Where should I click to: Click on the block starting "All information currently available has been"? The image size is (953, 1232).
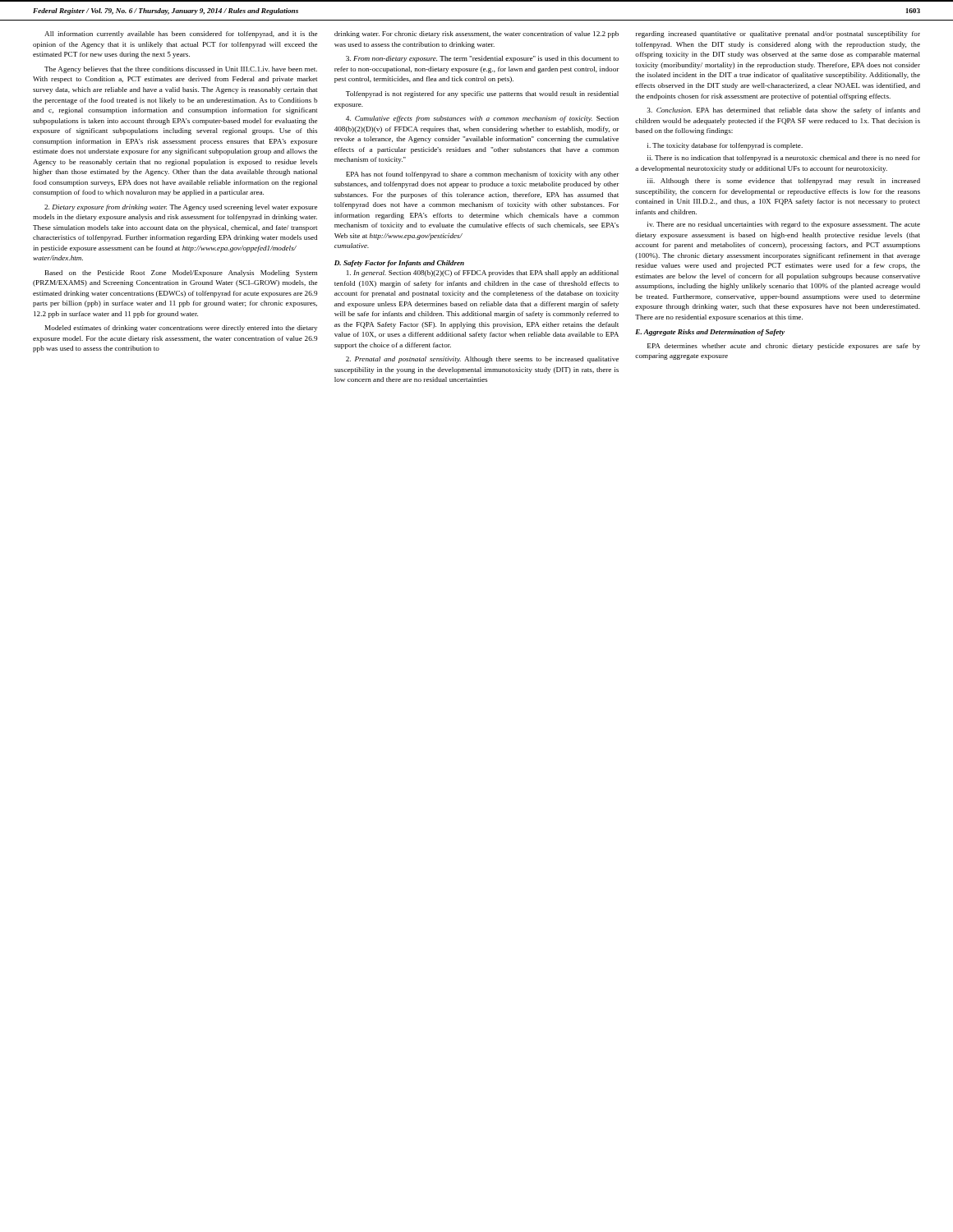tap(175, 192)
